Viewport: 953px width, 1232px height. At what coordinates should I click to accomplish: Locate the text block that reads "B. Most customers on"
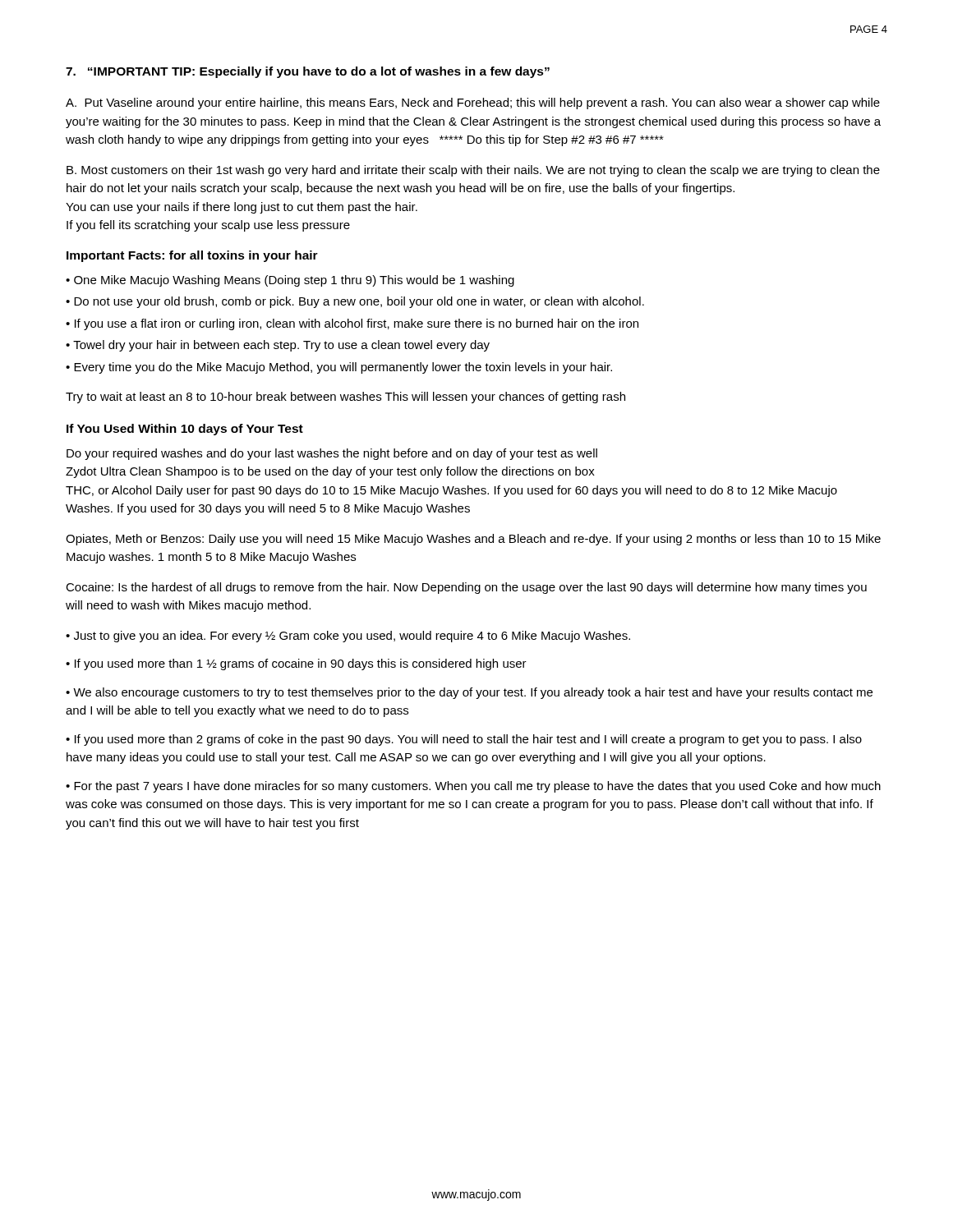[x=473, y=197]
